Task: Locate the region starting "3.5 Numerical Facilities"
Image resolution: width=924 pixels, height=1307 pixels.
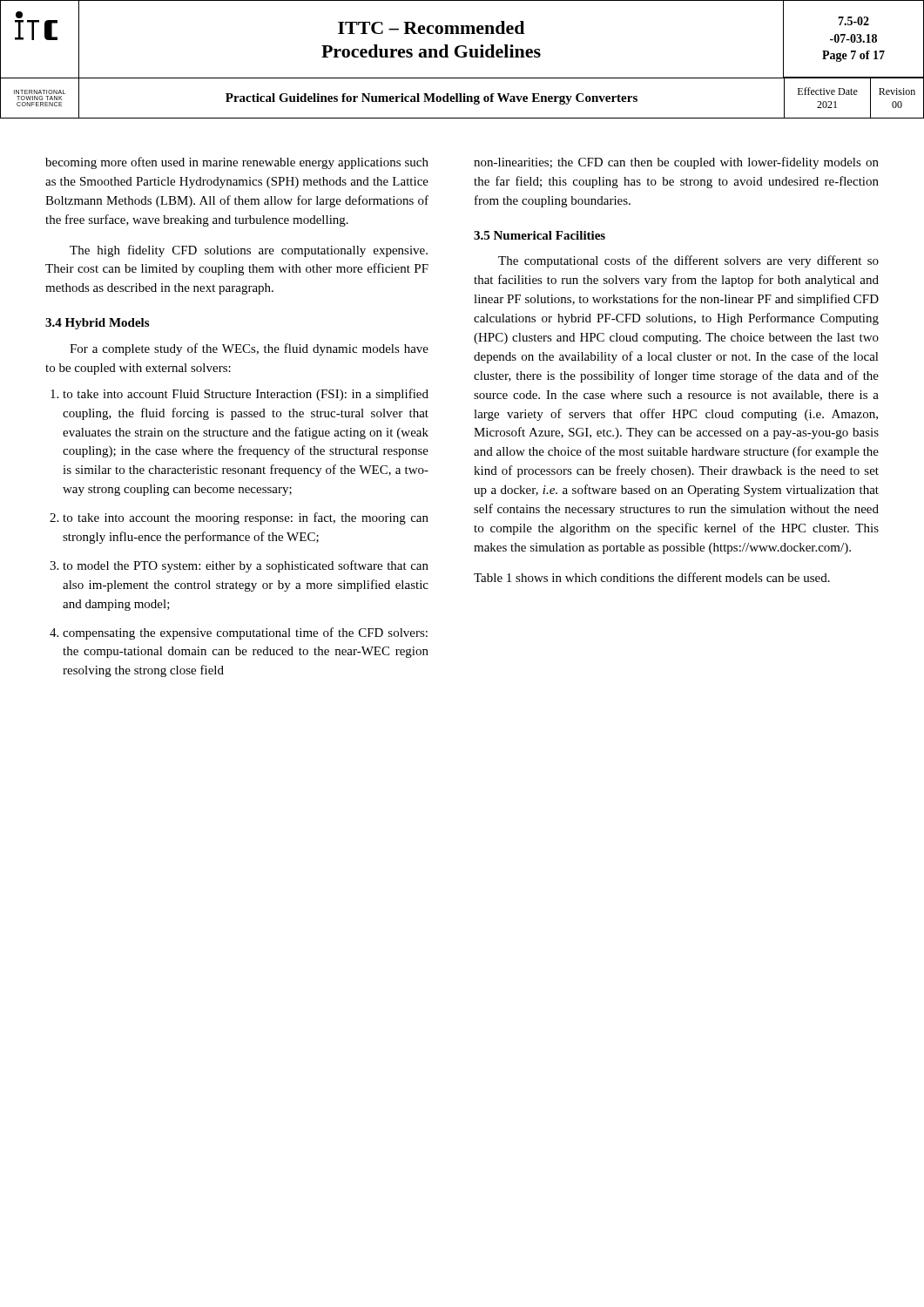Action: (540, 235)
